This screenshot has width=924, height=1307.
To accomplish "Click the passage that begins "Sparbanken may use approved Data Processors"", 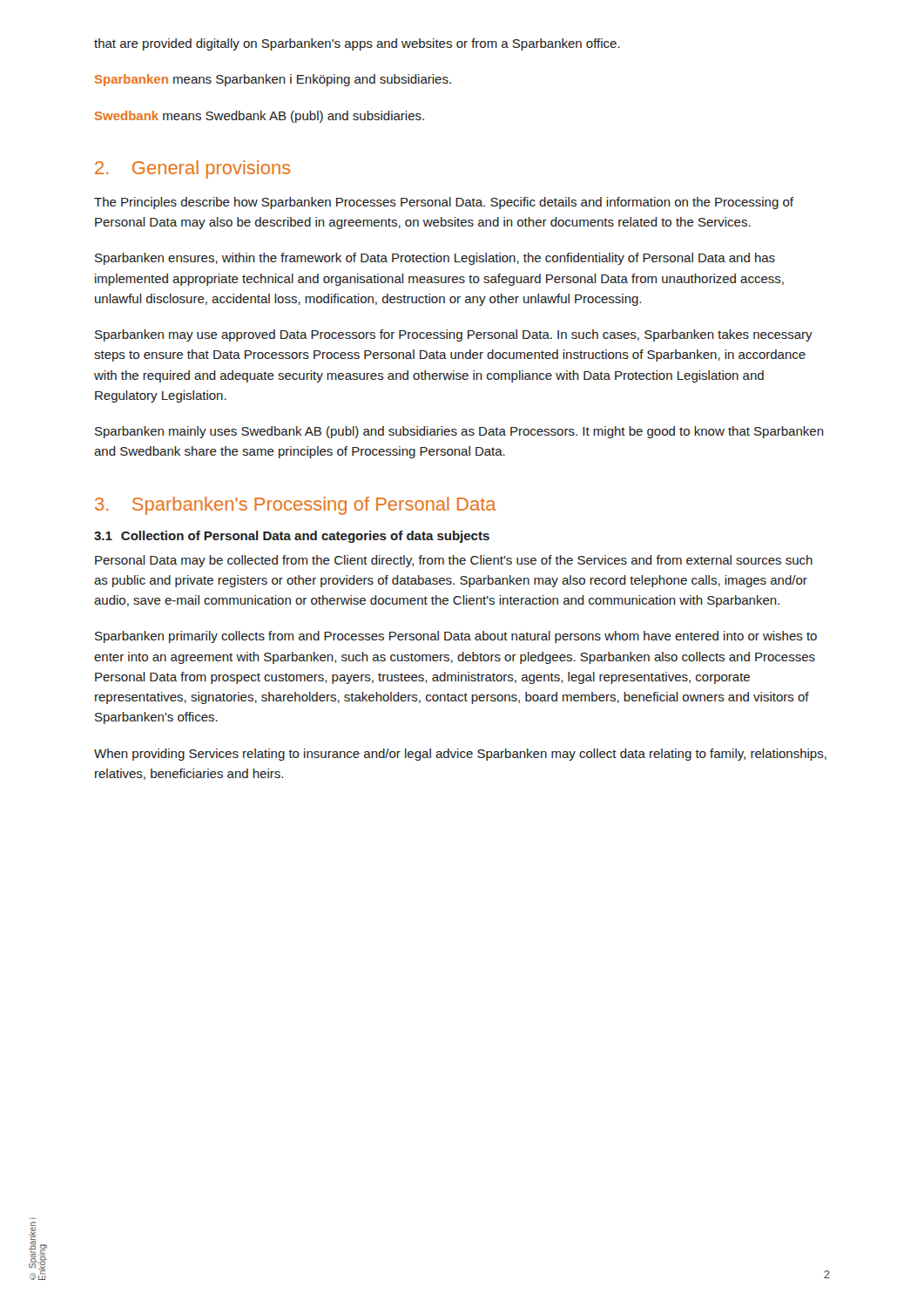I will 453,365.
